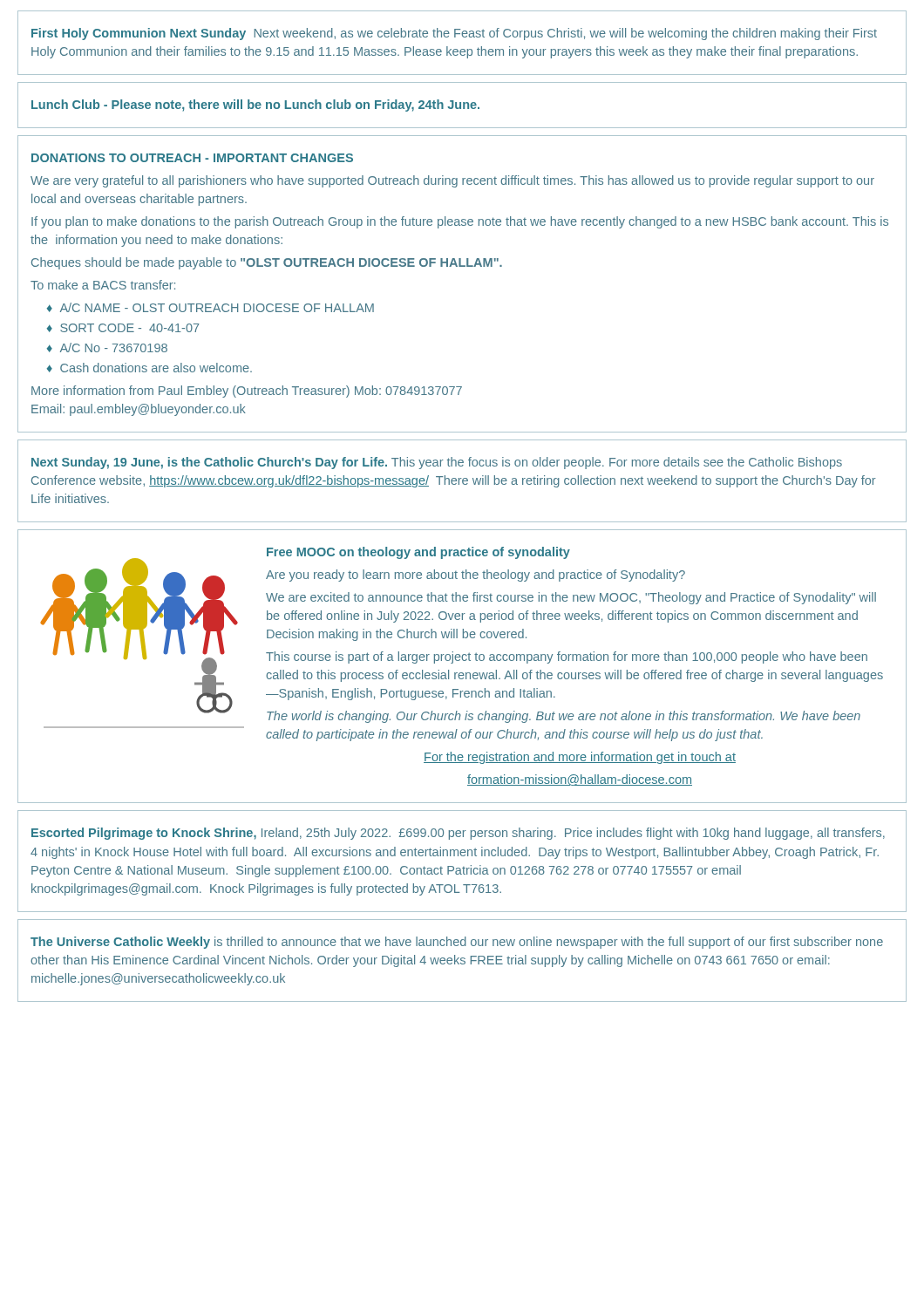Locate the text "A/C No - 73670198"
Screen dimensions: 1308x924
tap(114, 348)
